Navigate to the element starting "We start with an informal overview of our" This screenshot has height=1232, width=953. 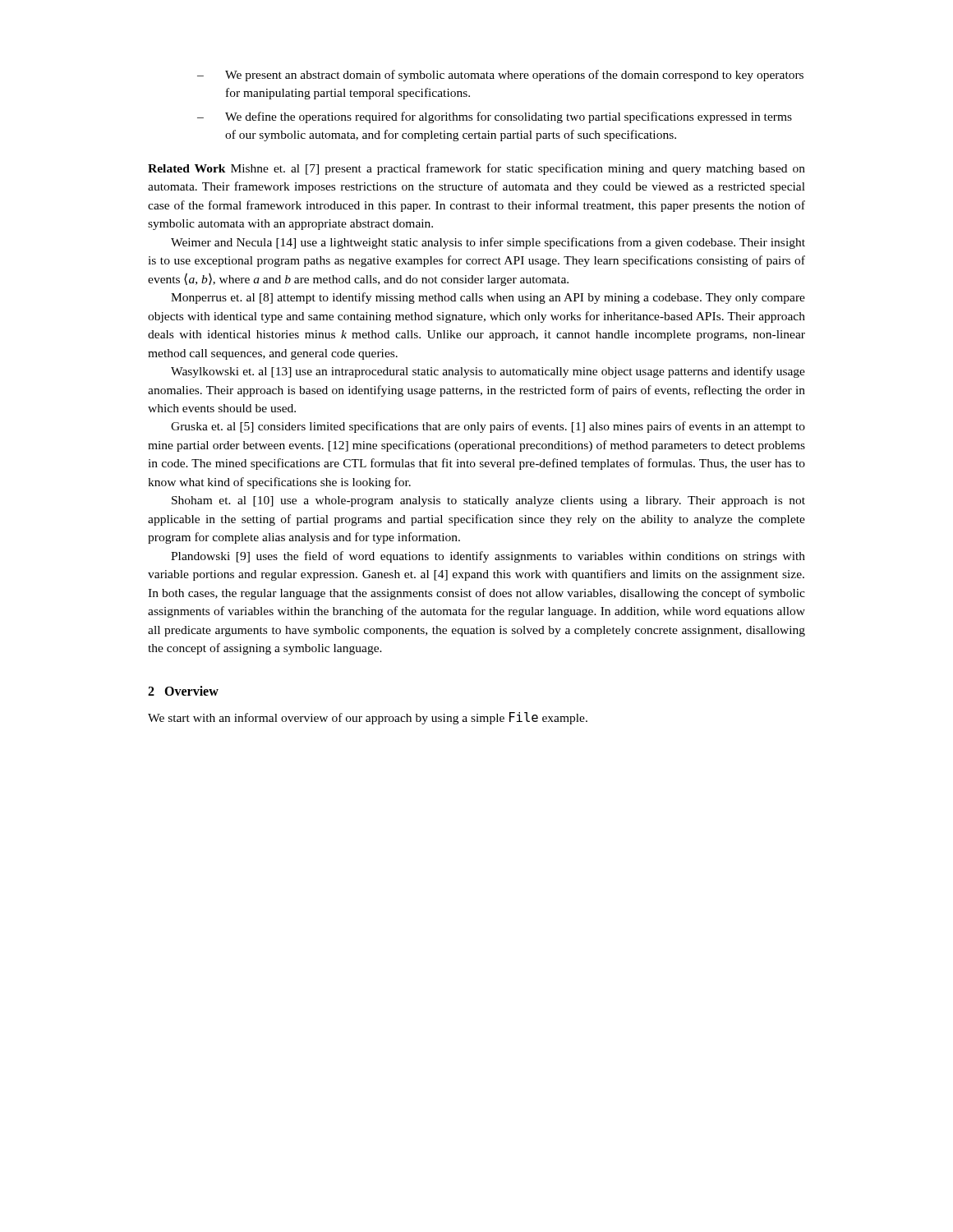[368, 718]
